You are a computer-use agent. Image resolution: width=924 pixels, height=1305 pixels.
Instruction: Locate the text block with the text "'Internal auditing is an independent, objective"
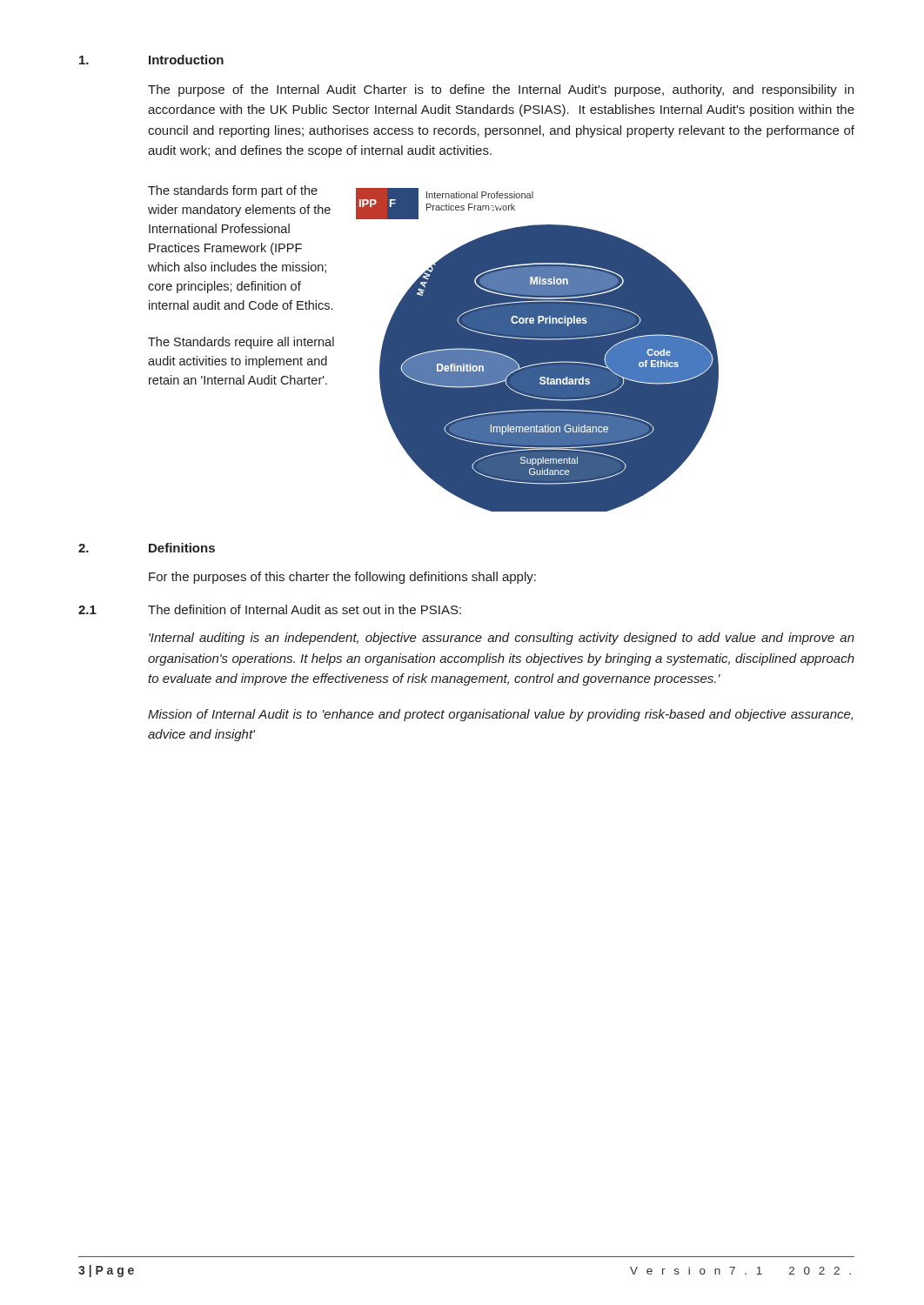pyautogui.click(x=501, y=658)
